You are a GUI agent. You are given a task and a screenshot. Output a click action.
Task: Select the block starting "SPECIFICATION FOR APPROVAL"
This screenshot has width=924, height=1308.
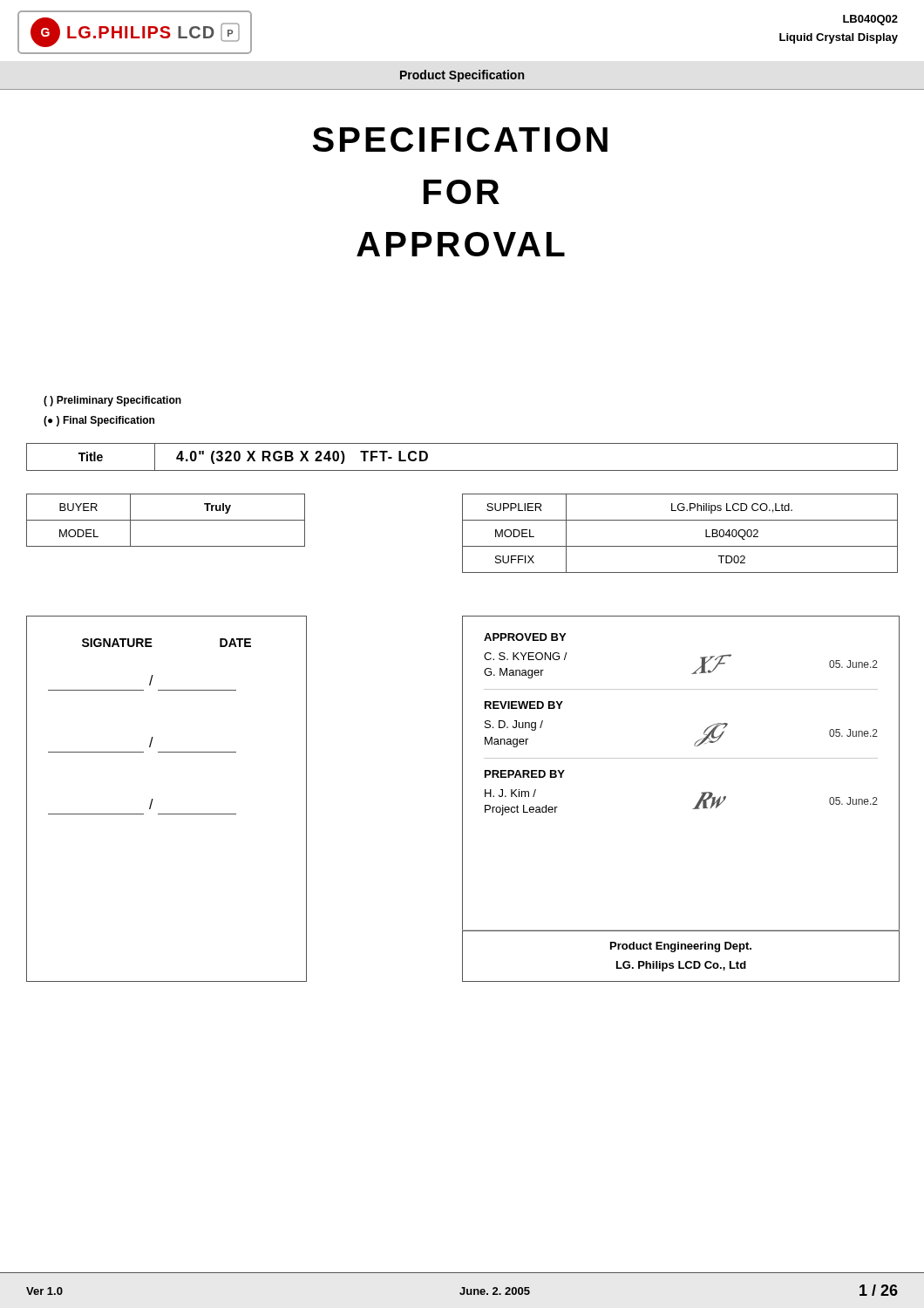(462, 192)
